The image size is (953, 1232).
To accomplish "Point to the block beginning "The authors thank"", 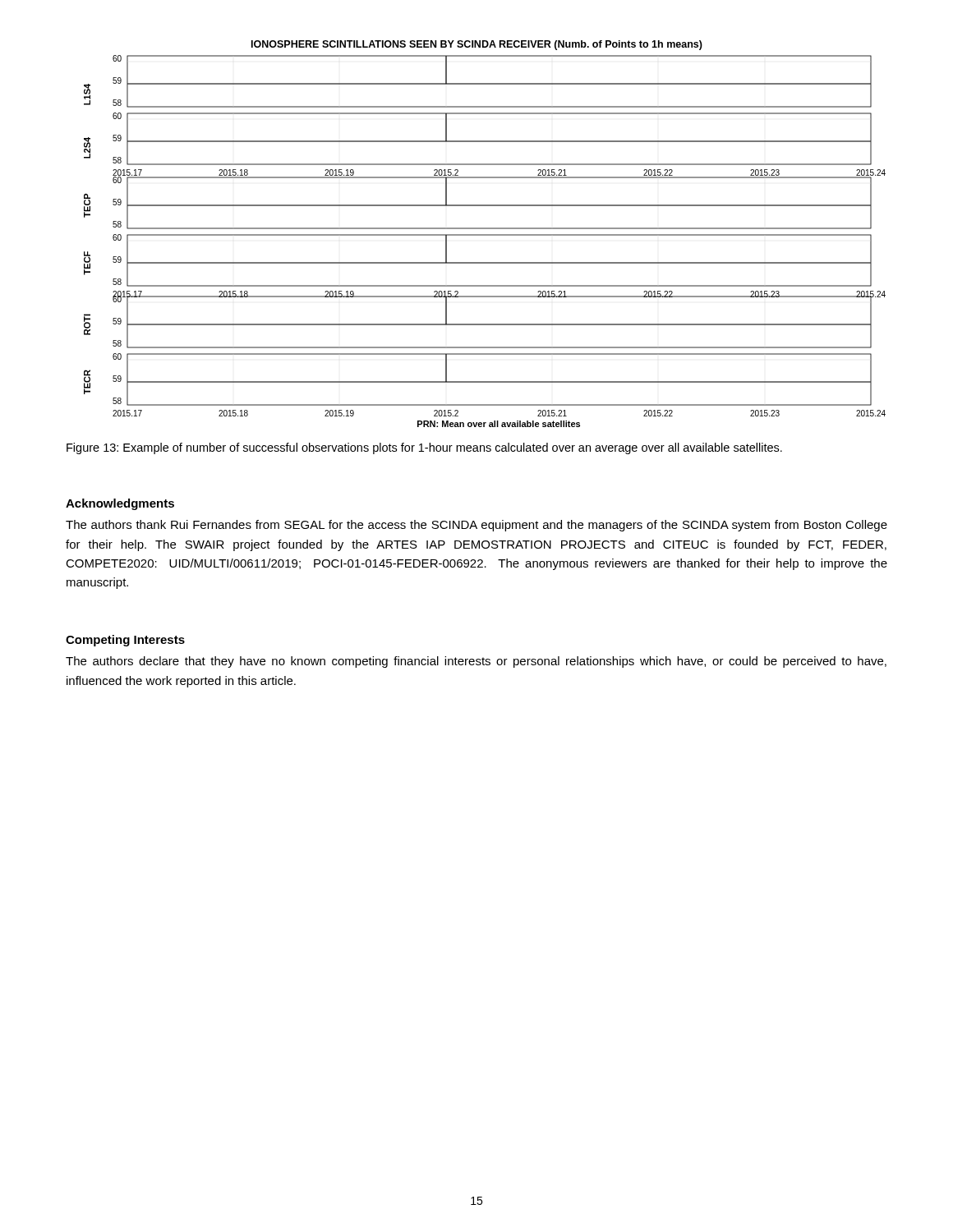I will [476, 553].
